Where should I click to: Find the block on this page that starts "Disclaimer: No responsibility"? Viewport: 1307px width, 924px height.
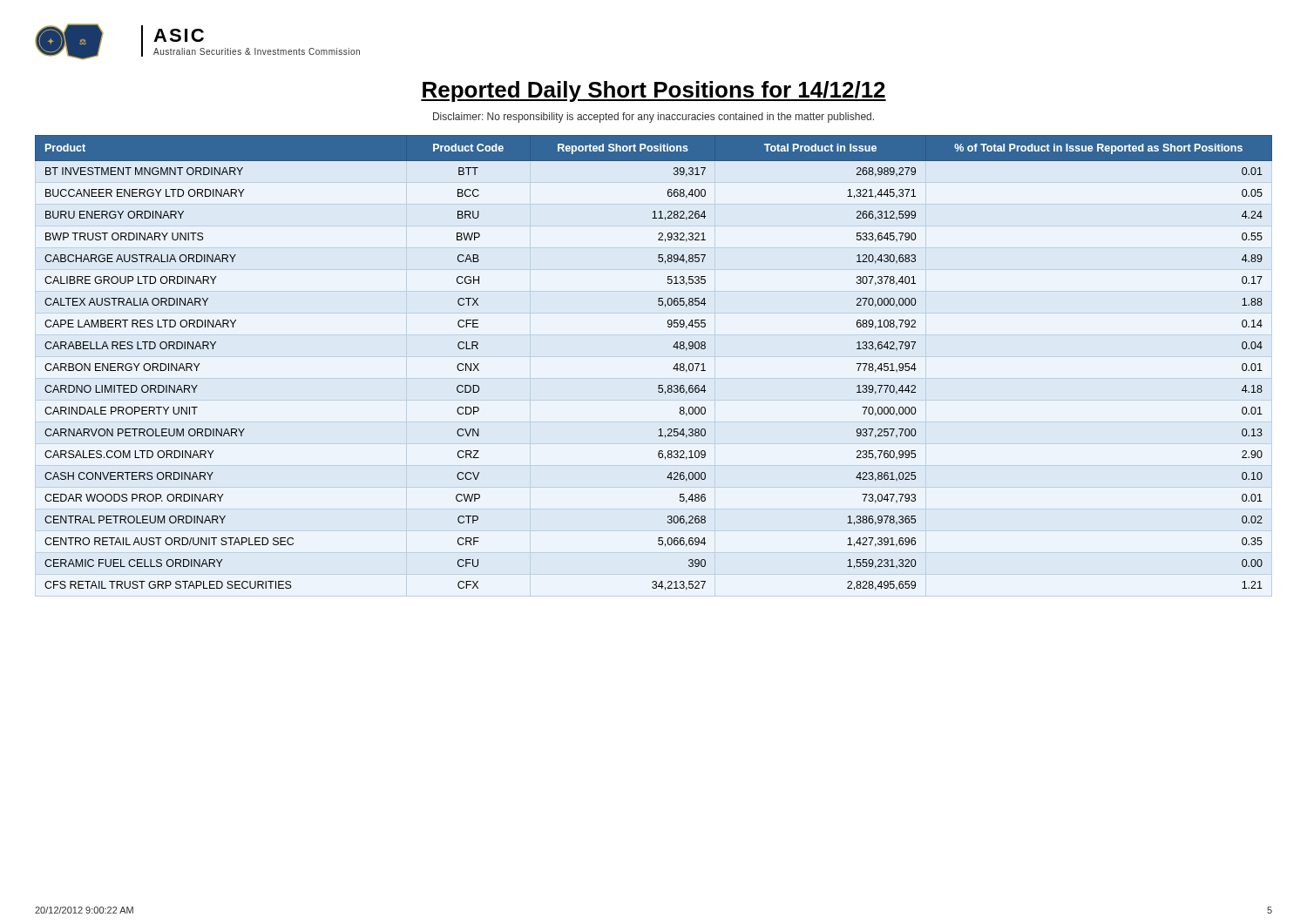(x=654, y=117)
